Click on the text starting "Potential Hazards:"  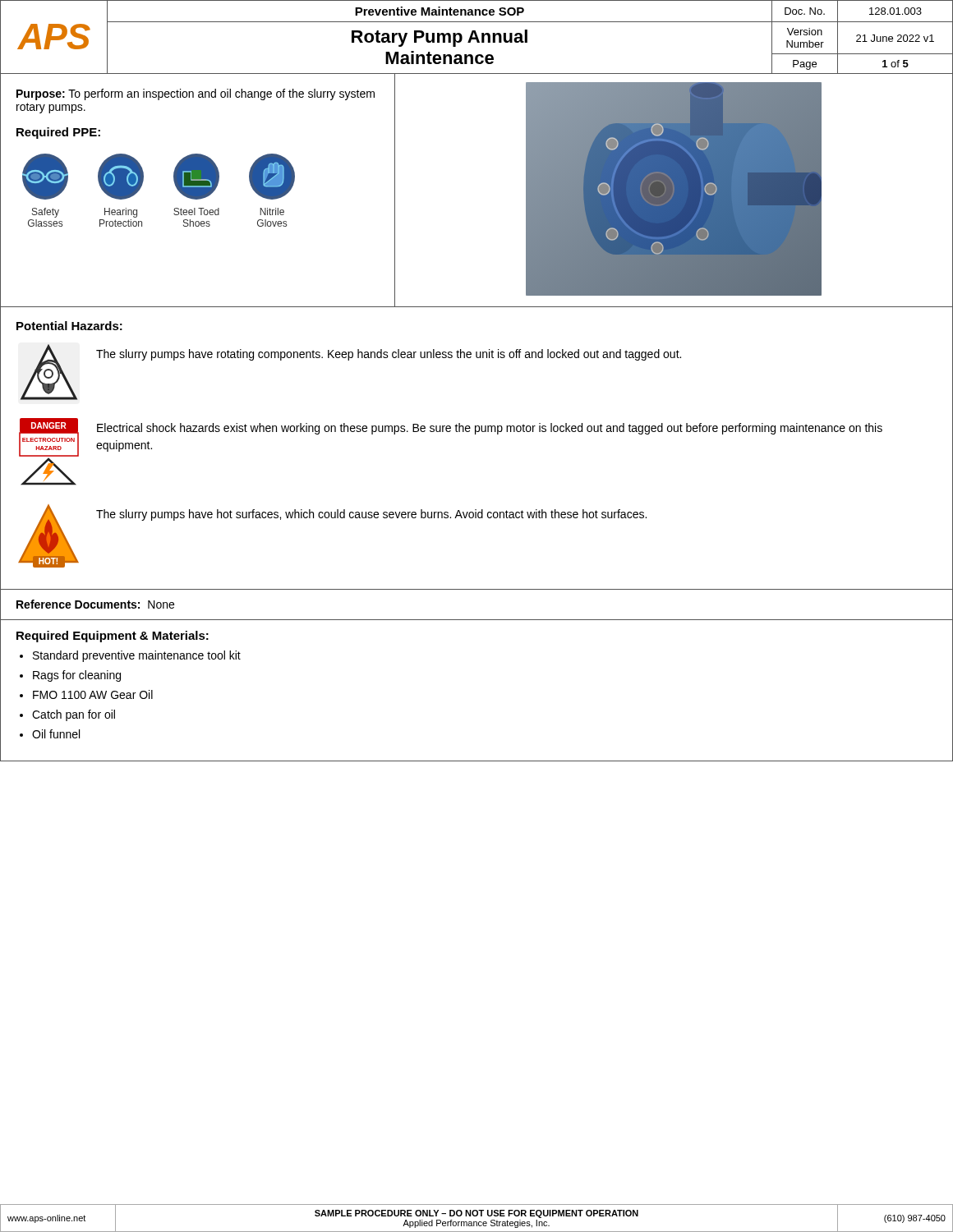(x=69, y=326)
